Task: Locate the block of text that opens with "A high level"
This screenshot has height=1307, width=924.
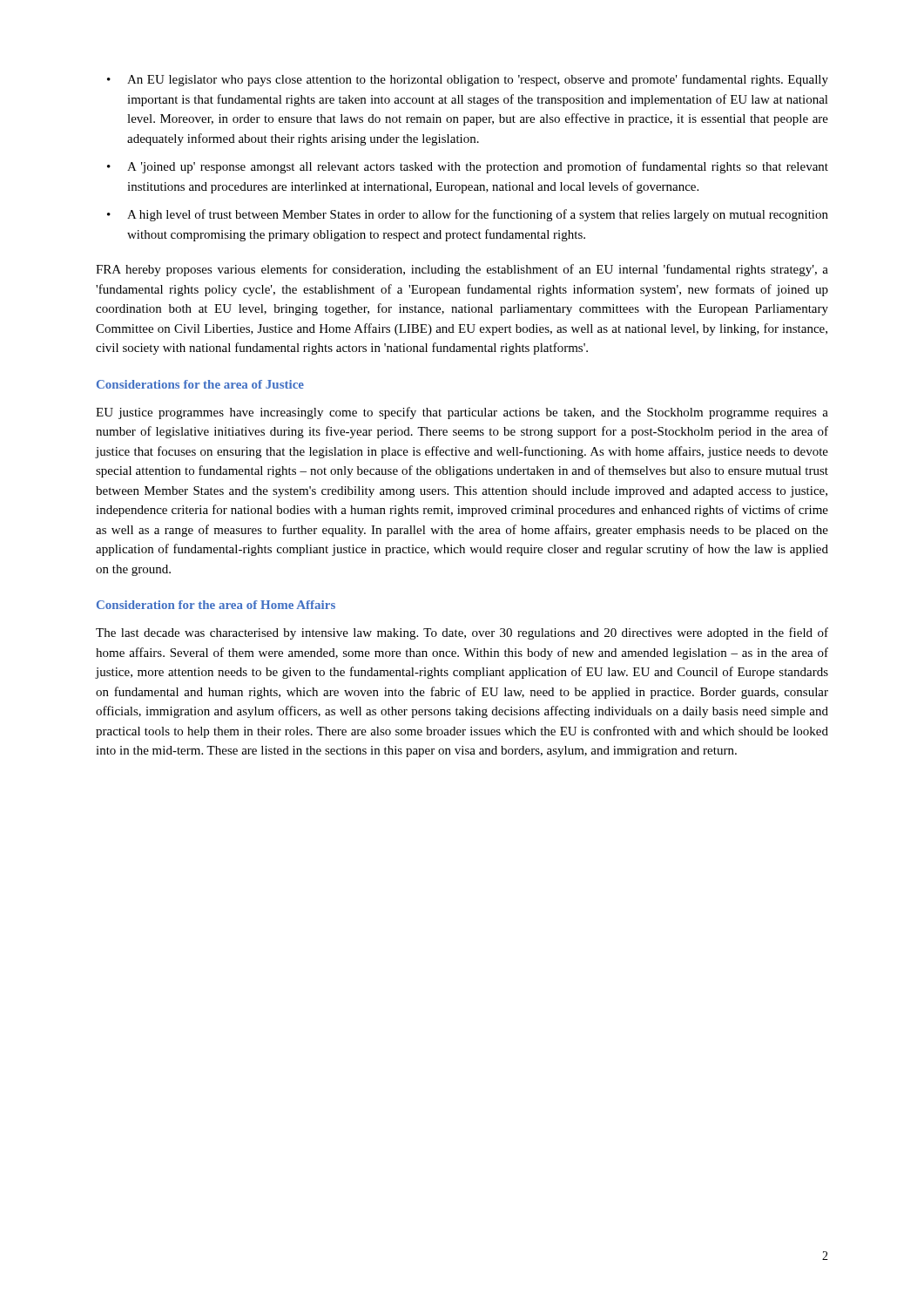Action: pos(478,224)
